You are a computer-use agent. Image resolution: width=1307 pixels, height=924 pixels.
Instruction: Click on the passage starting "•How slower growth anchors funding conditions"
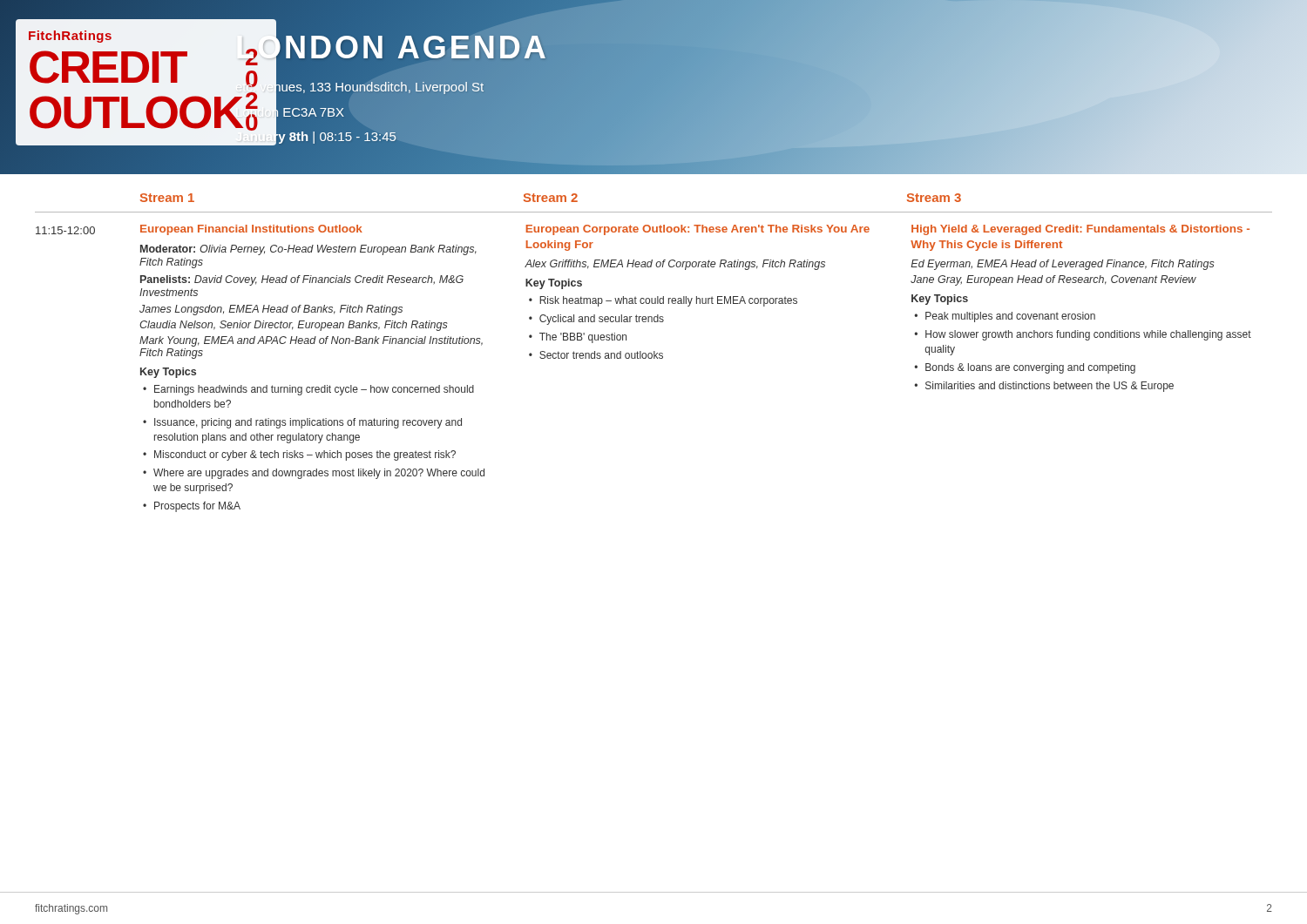pyautogui.click(x=1083, y=342)
